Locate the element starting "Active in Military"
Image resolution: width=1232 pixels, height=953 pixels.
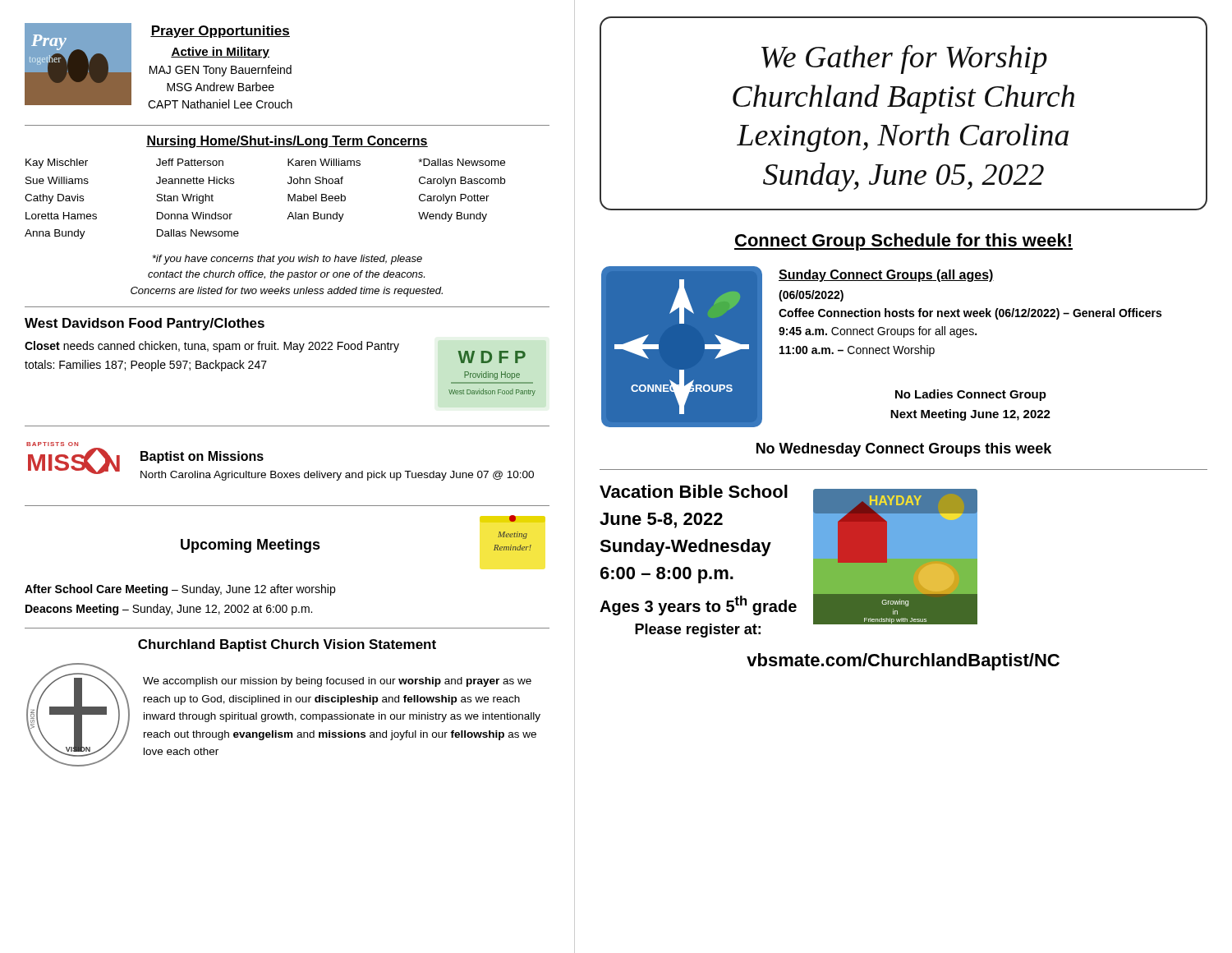(220, 51)
